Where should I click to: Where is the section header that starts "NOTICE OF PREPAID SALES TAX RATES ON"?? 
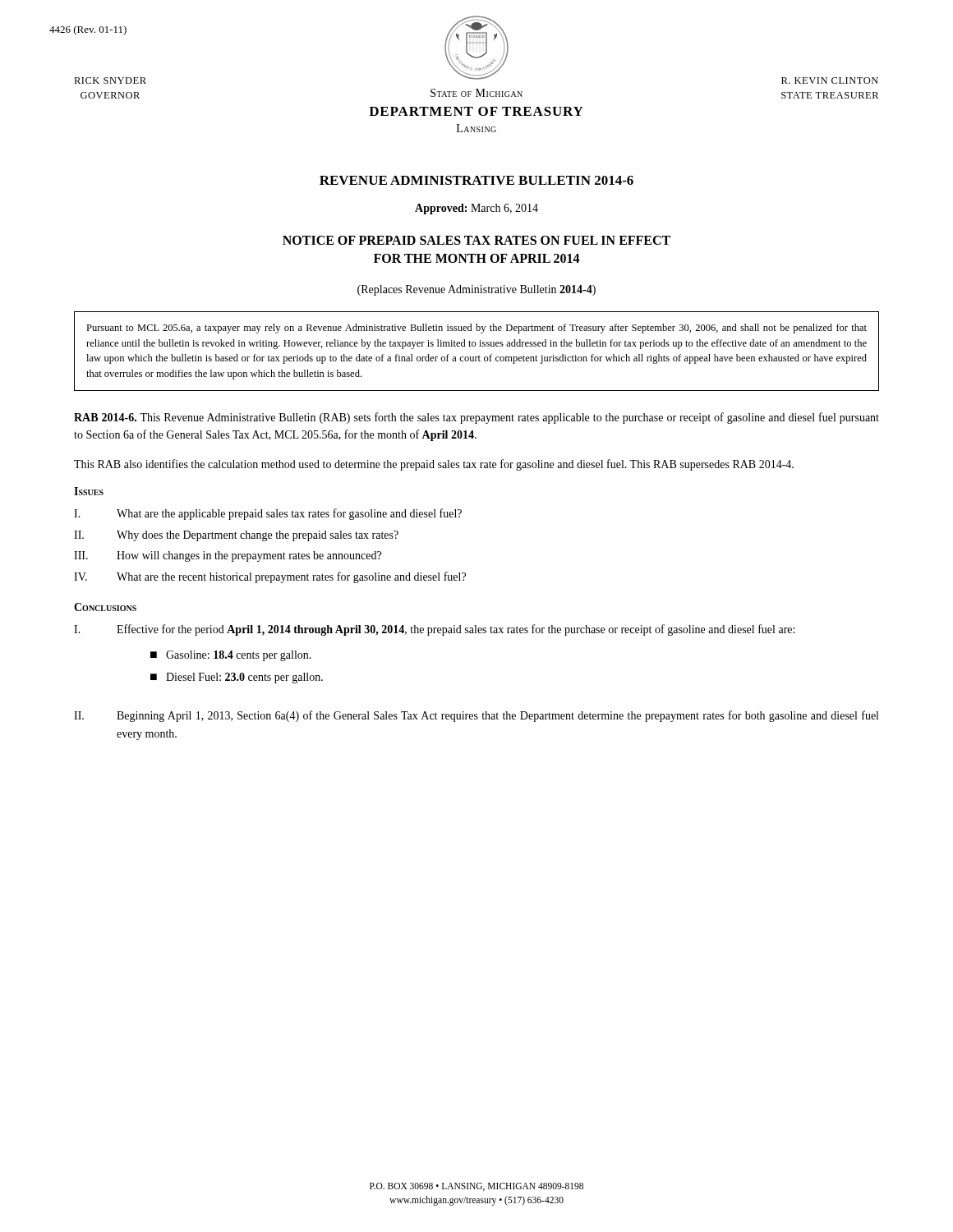pyautogui.click(x=476, y=249)
